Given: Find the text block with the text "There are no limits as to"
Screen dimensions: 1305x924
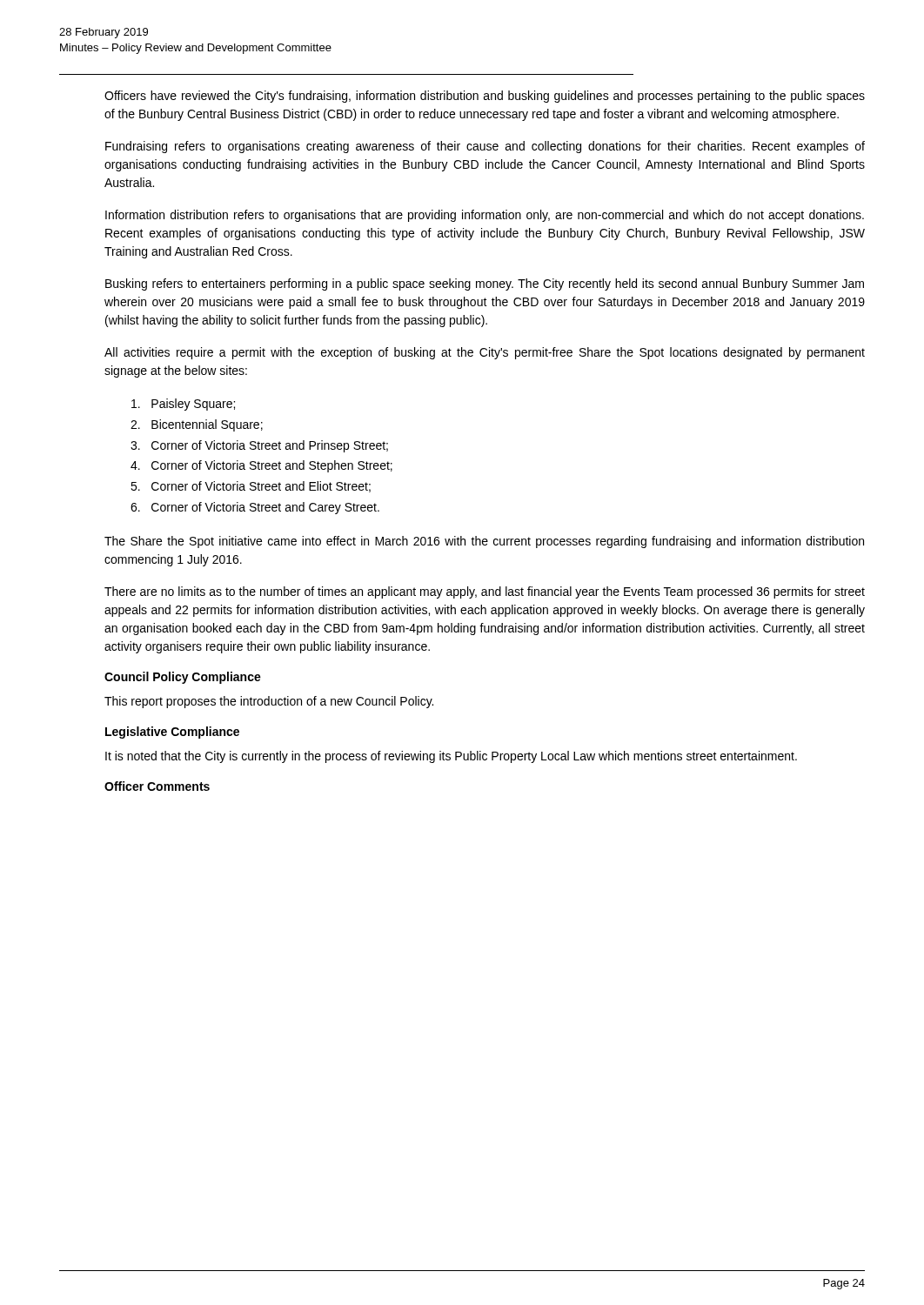Looking at the screenshot, I should tap(485, 619).
